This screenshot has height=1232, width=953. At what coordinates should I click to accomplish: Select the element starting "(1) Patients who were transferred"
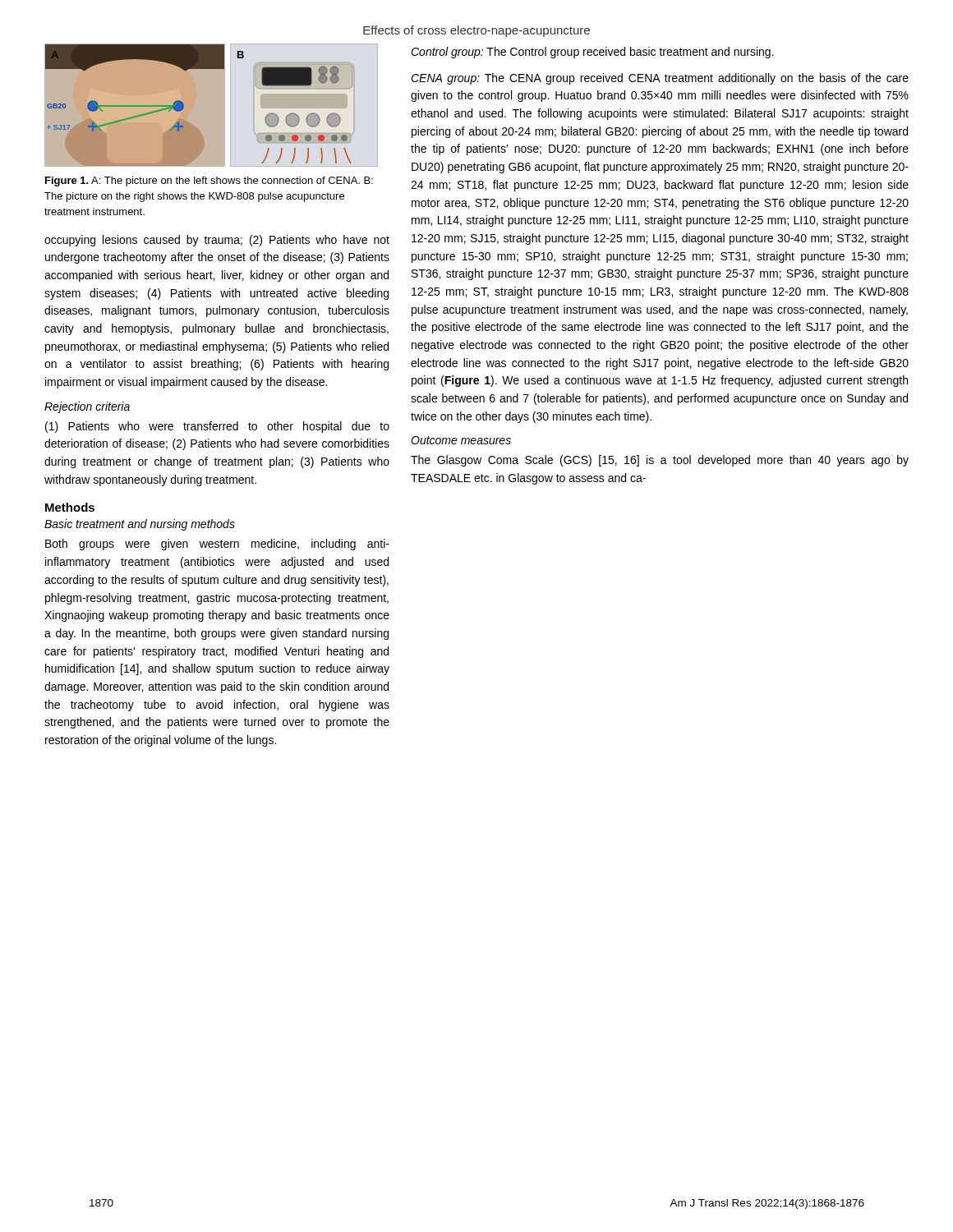[217, 453]
